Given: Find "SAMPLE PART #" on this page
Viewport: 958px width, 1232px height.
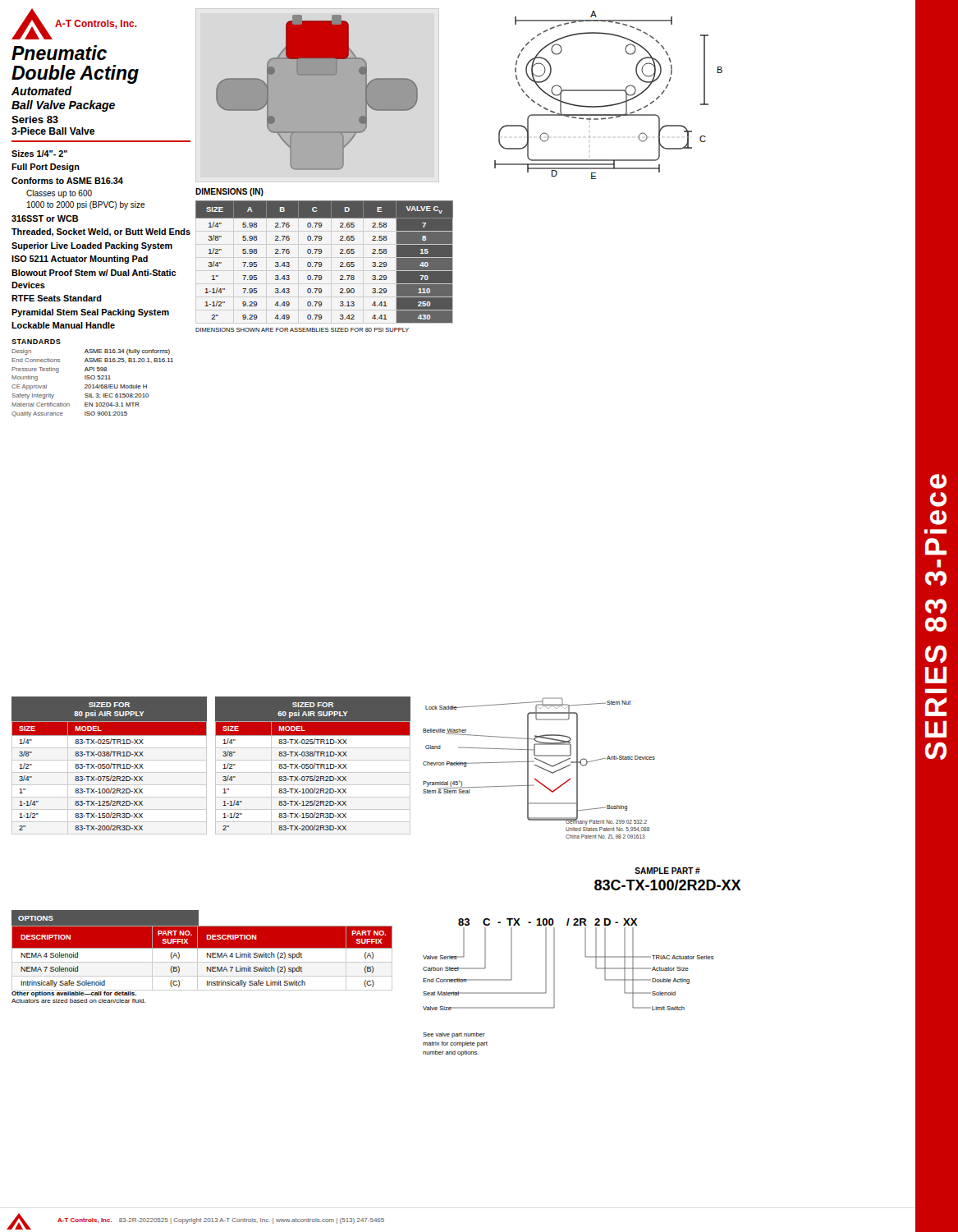Looking at the screenshot, I should click(x=667, y=871).
